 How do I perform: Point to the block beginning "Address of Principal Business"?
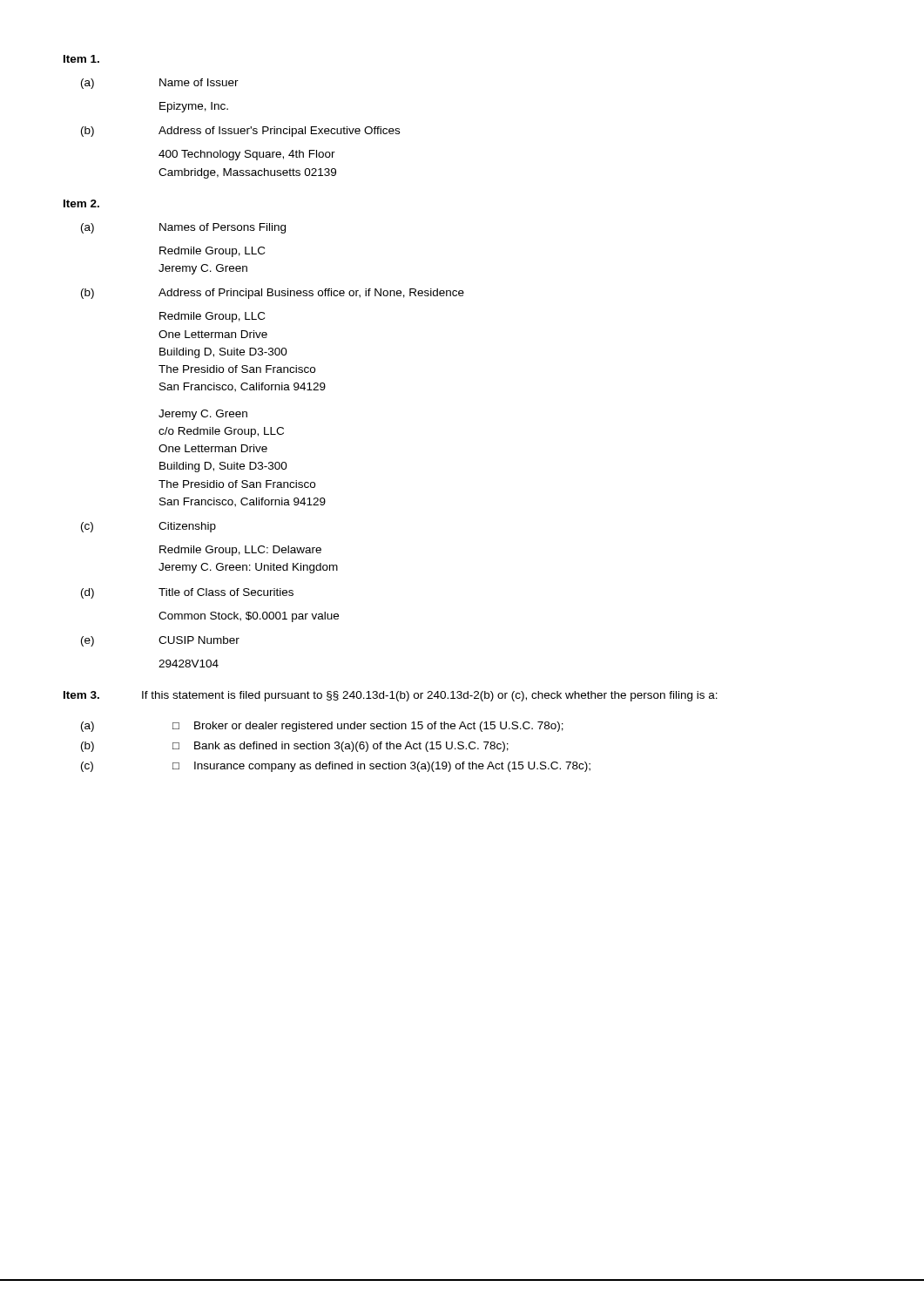(x=311, y=293)
